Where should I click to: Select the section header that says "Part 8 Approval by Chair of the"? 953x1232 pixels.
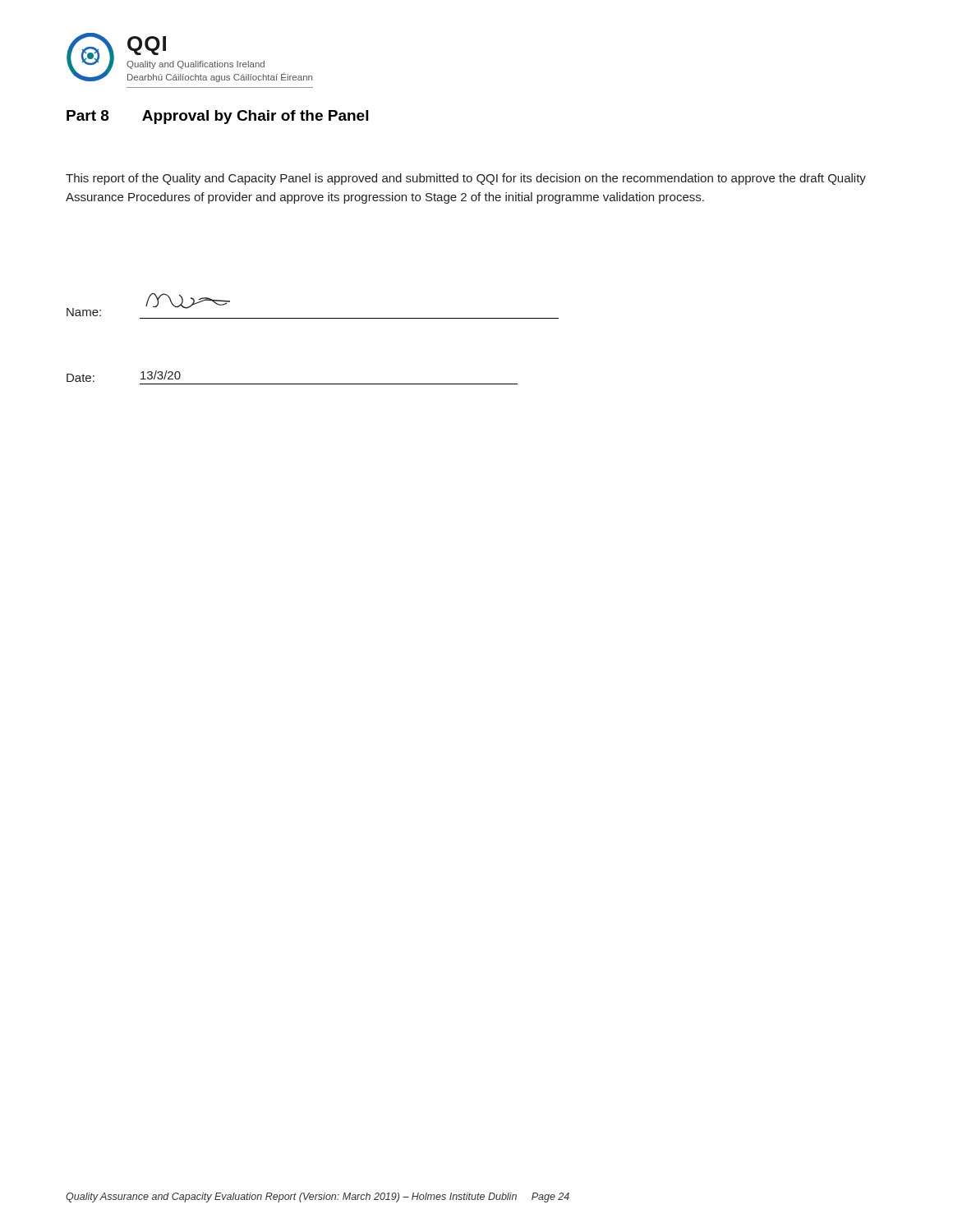217,116
